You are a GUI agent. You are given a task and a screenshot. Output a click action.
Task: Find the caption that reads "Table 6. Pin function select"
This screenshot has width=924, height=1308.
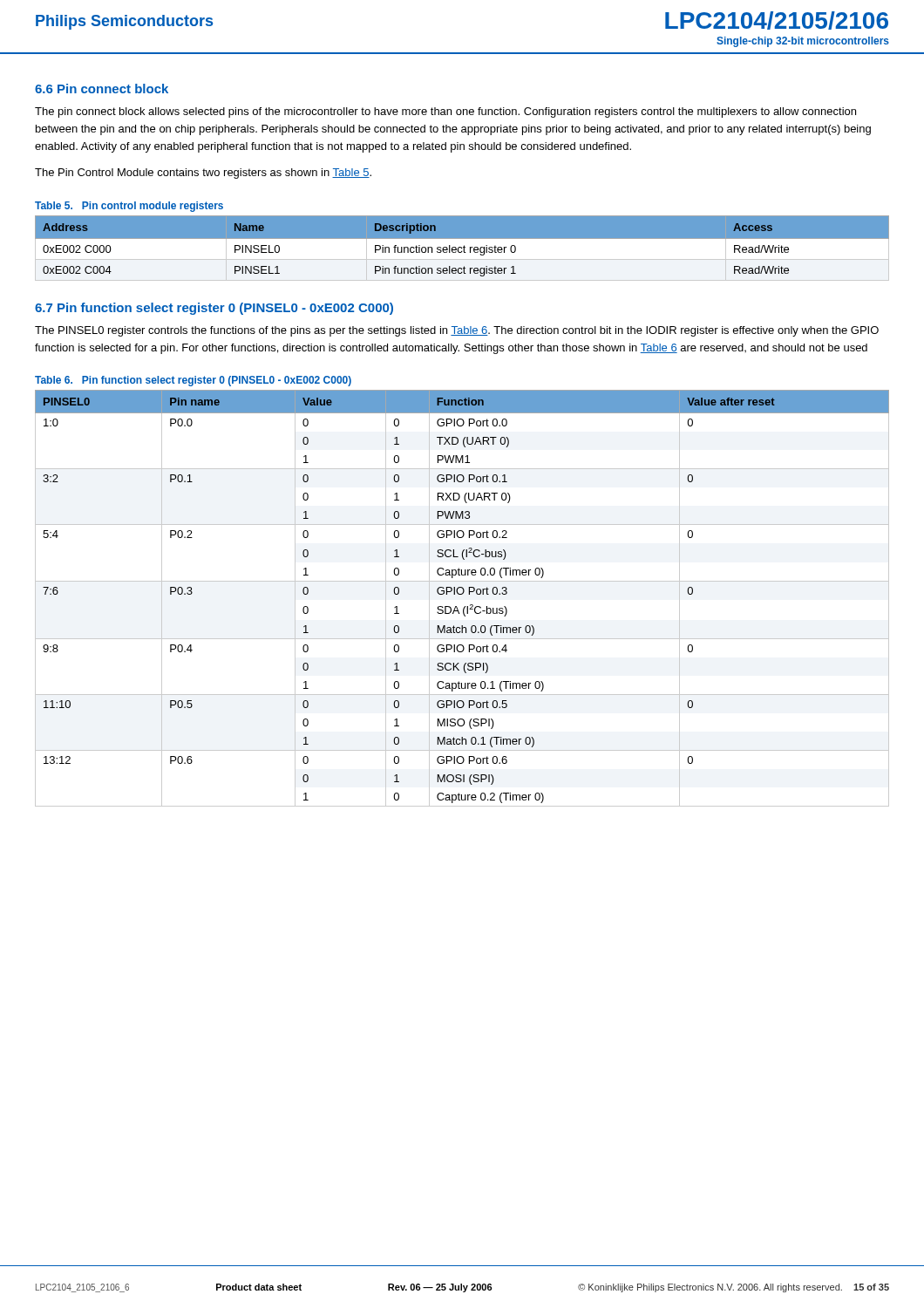pyautogui.click(x=193, y=380)
